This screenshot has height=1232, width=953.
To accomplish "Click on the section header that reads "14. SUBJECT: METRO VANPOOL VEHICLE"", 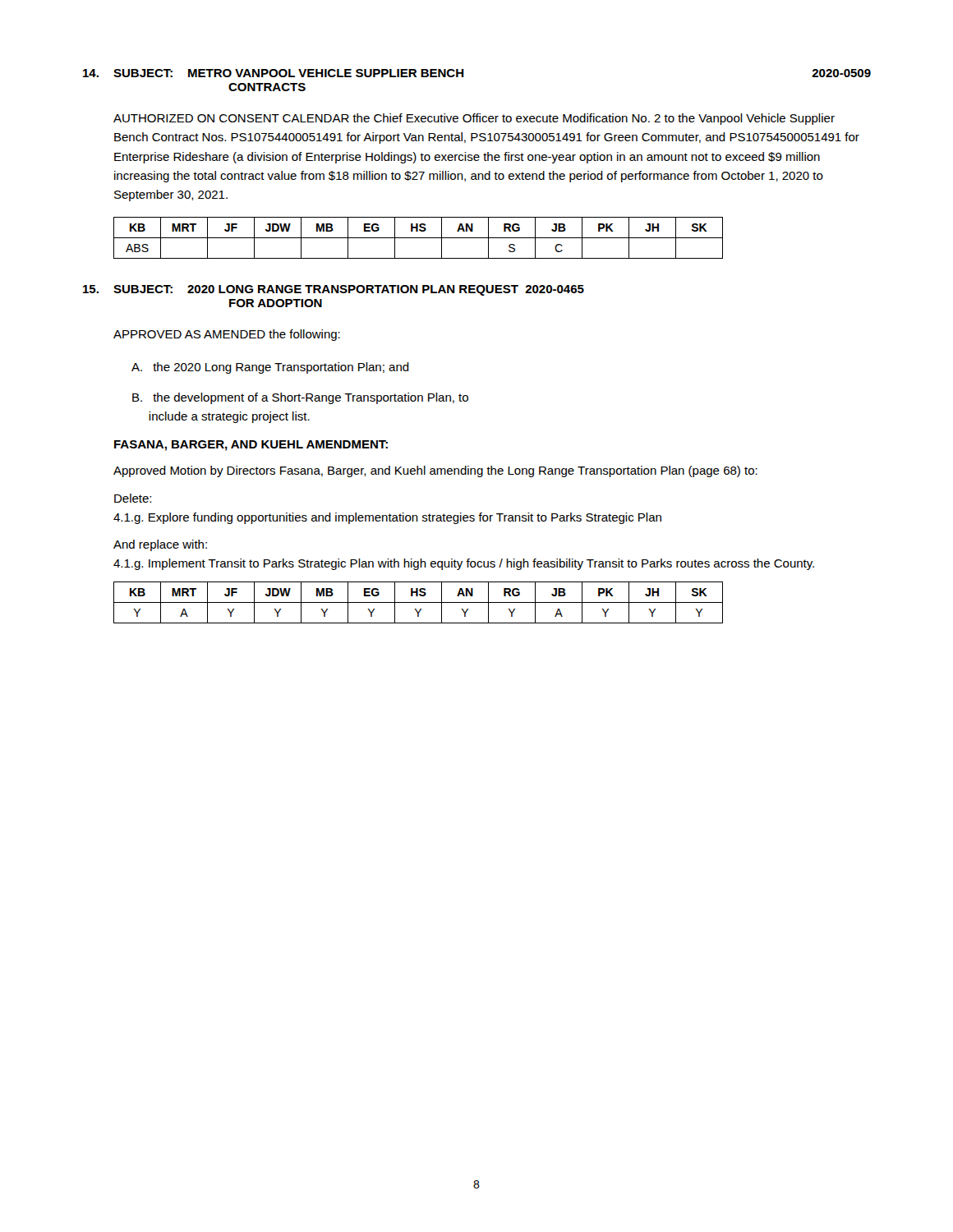I will [144, 73].
